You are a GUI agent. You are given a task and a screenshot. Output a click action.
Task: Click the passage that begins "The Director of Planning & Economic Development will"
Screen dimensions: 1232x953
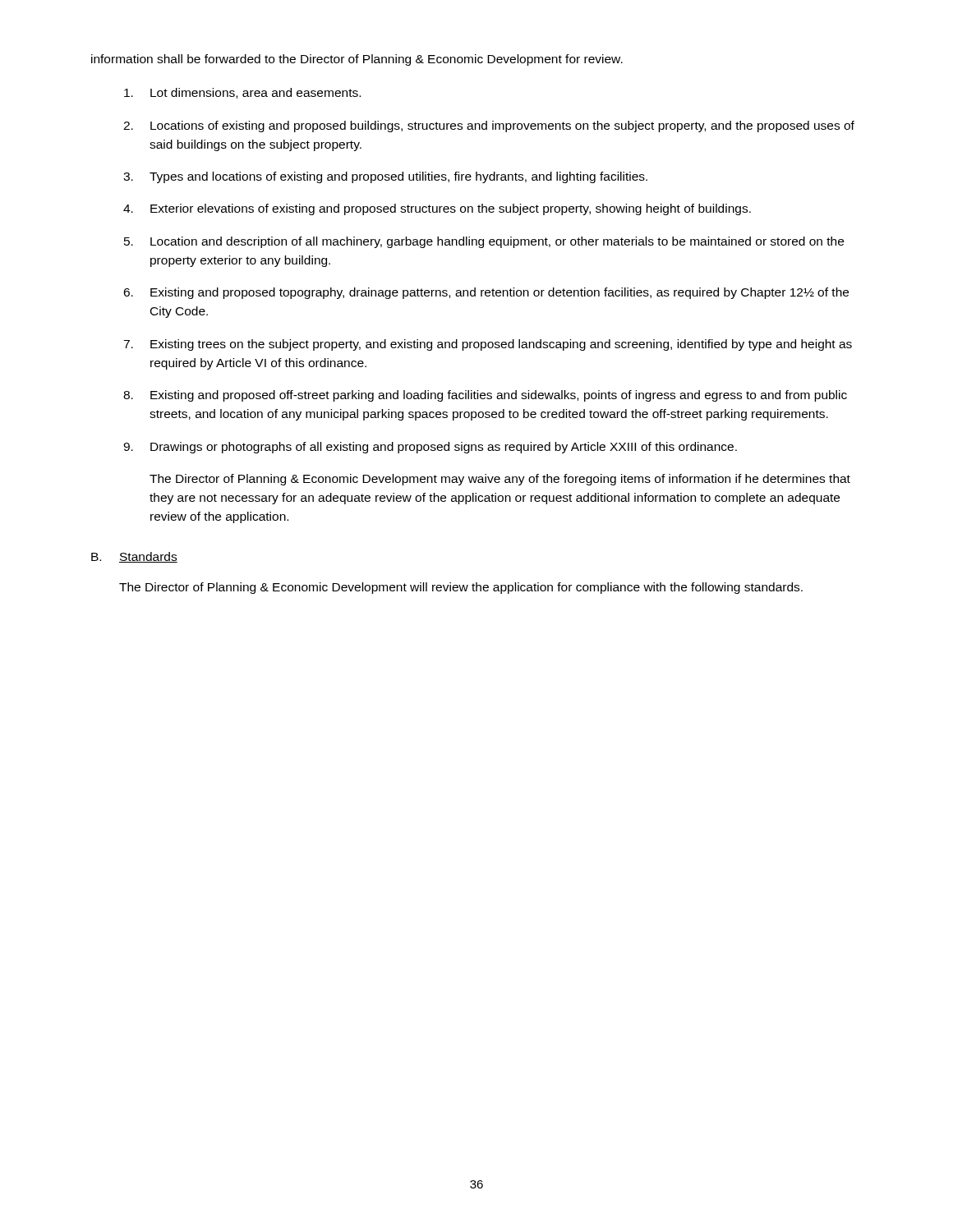click(x=461, y=586)
